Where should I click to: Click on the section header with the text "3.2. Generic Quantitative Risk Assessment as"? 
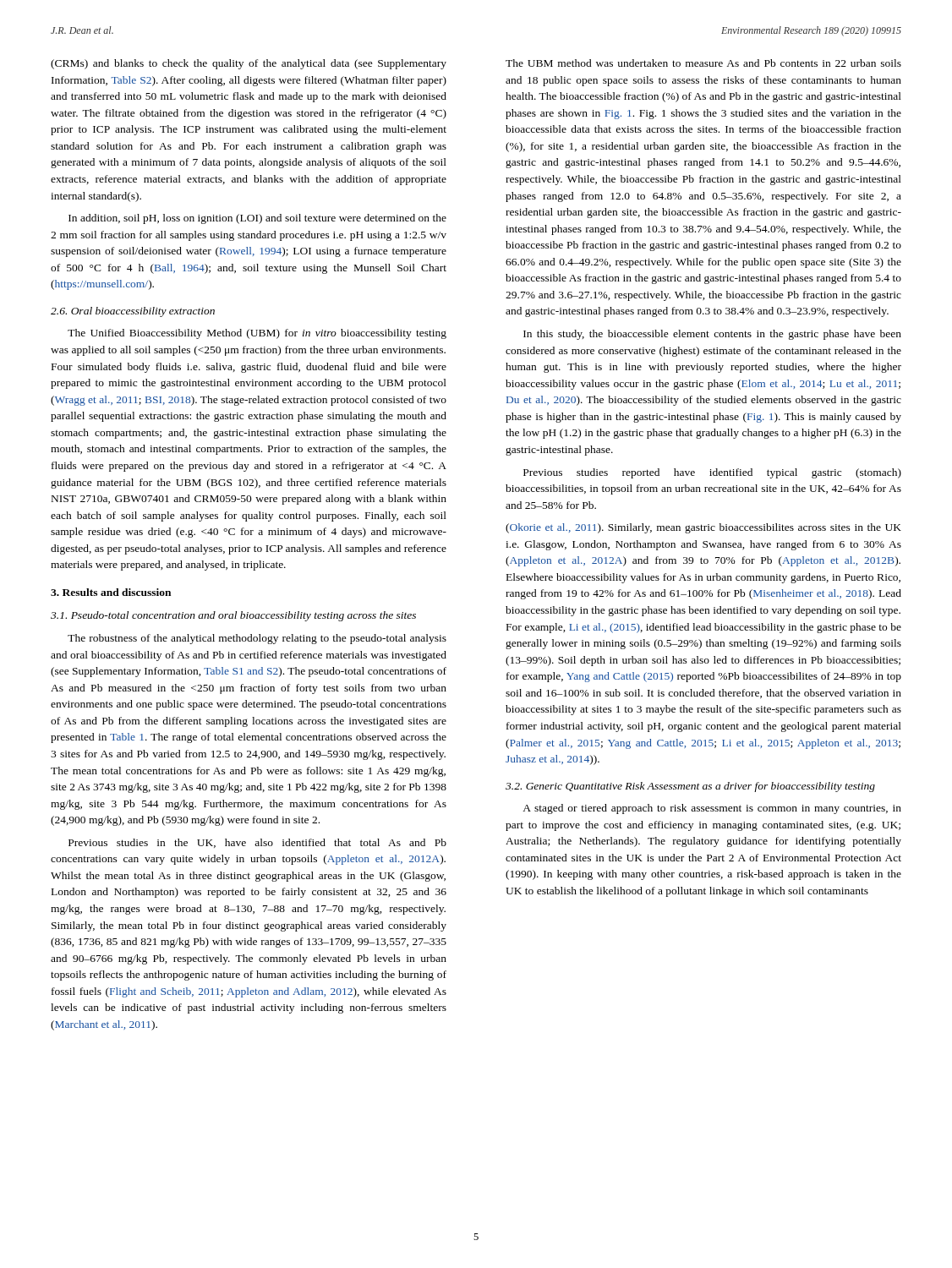click(x=703, y=786)
